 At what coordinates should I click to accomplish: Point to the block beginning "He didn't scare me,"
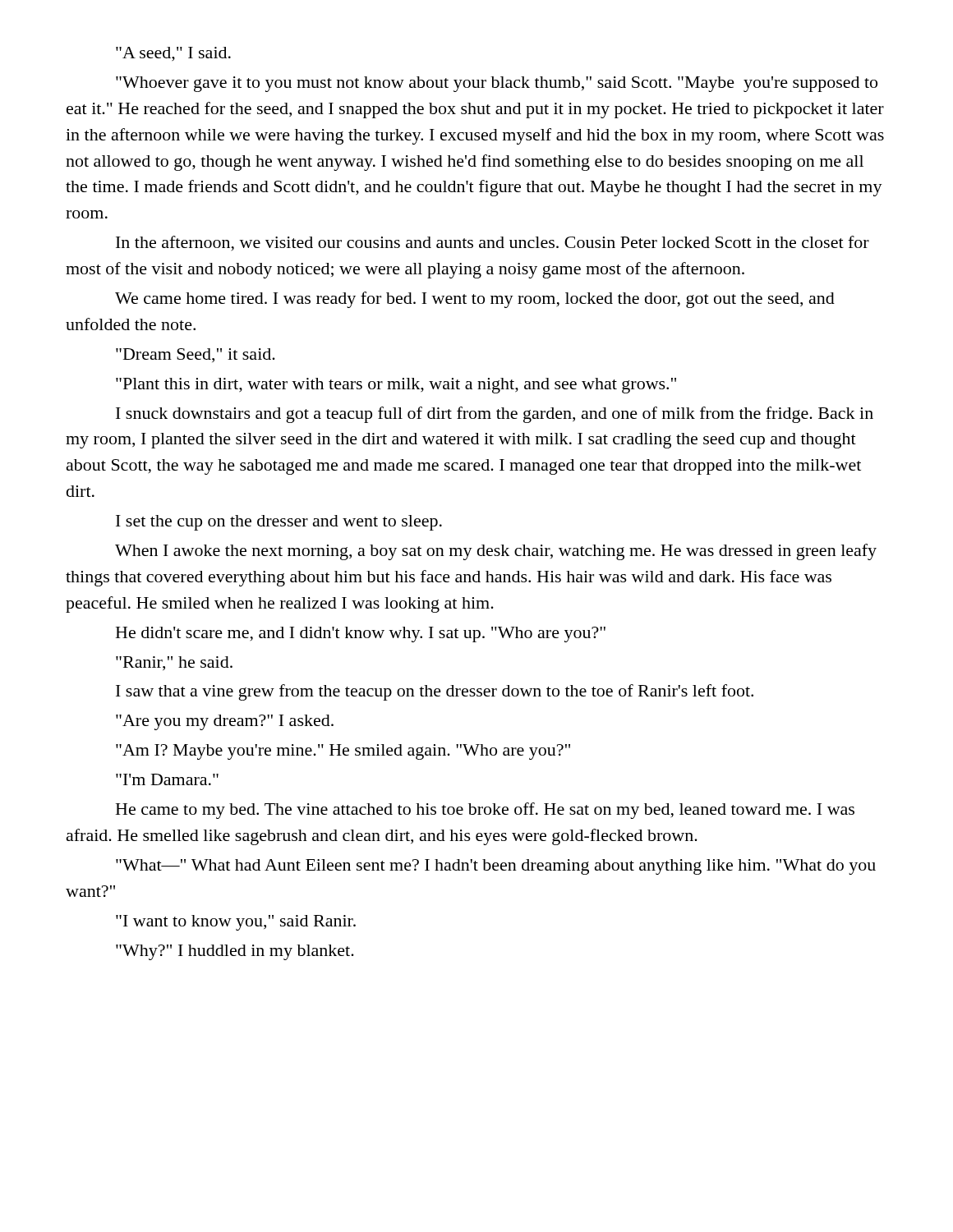[x=501, y=632]
